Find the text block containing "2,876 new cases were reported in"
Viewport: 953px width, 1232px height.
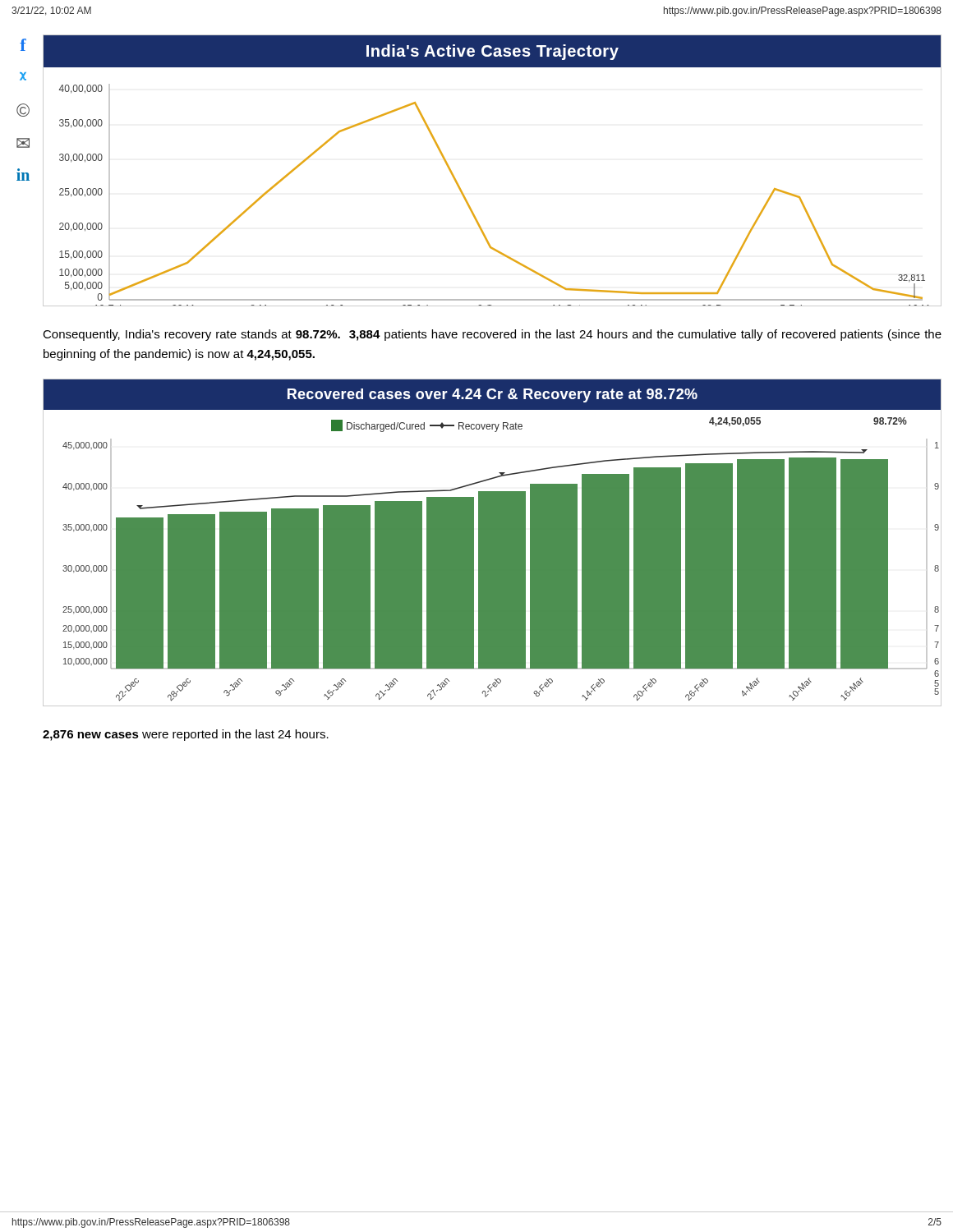point(186,734)
